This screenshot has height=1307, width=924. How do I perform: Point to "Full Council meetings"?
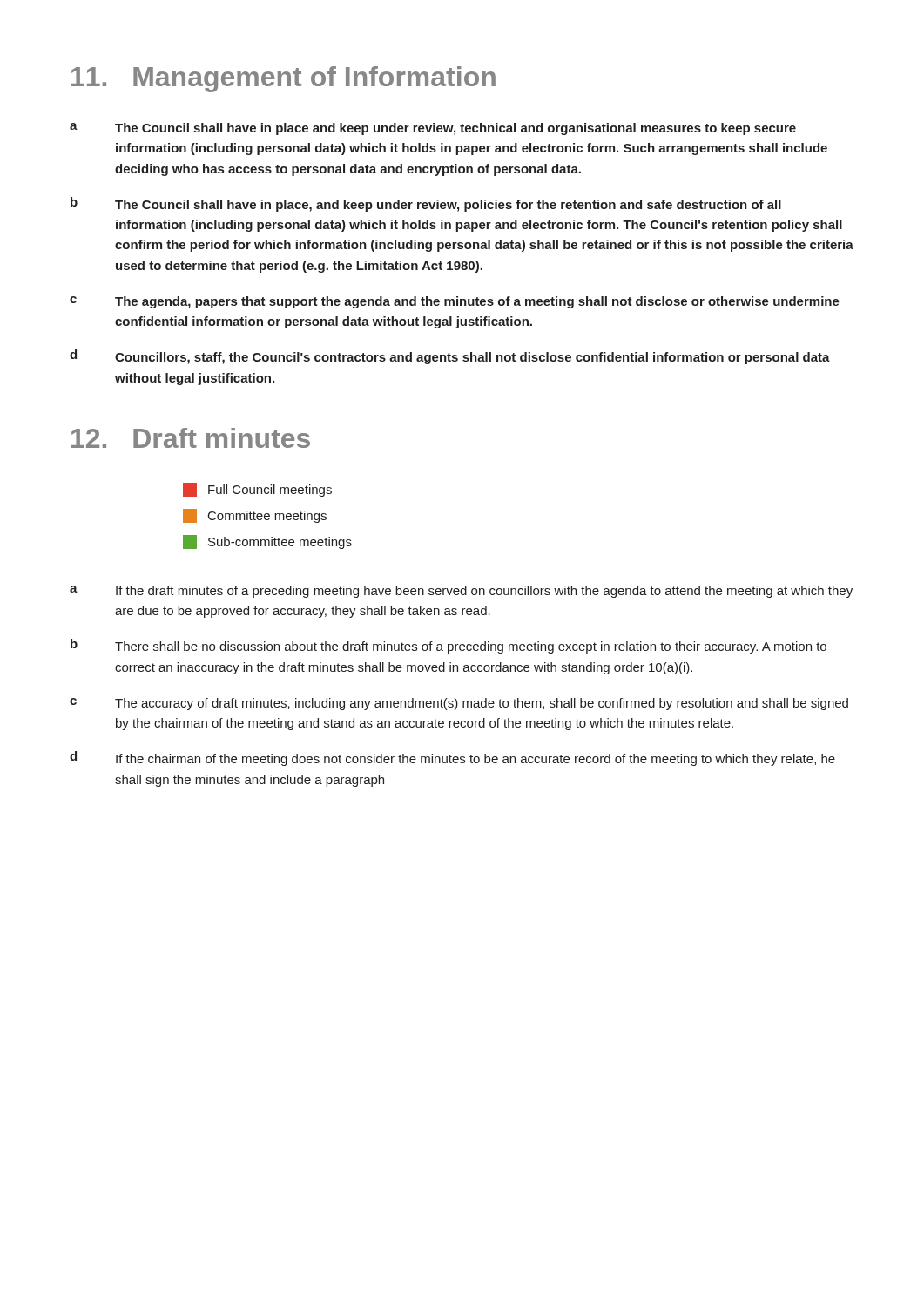(x=258, y=489)
